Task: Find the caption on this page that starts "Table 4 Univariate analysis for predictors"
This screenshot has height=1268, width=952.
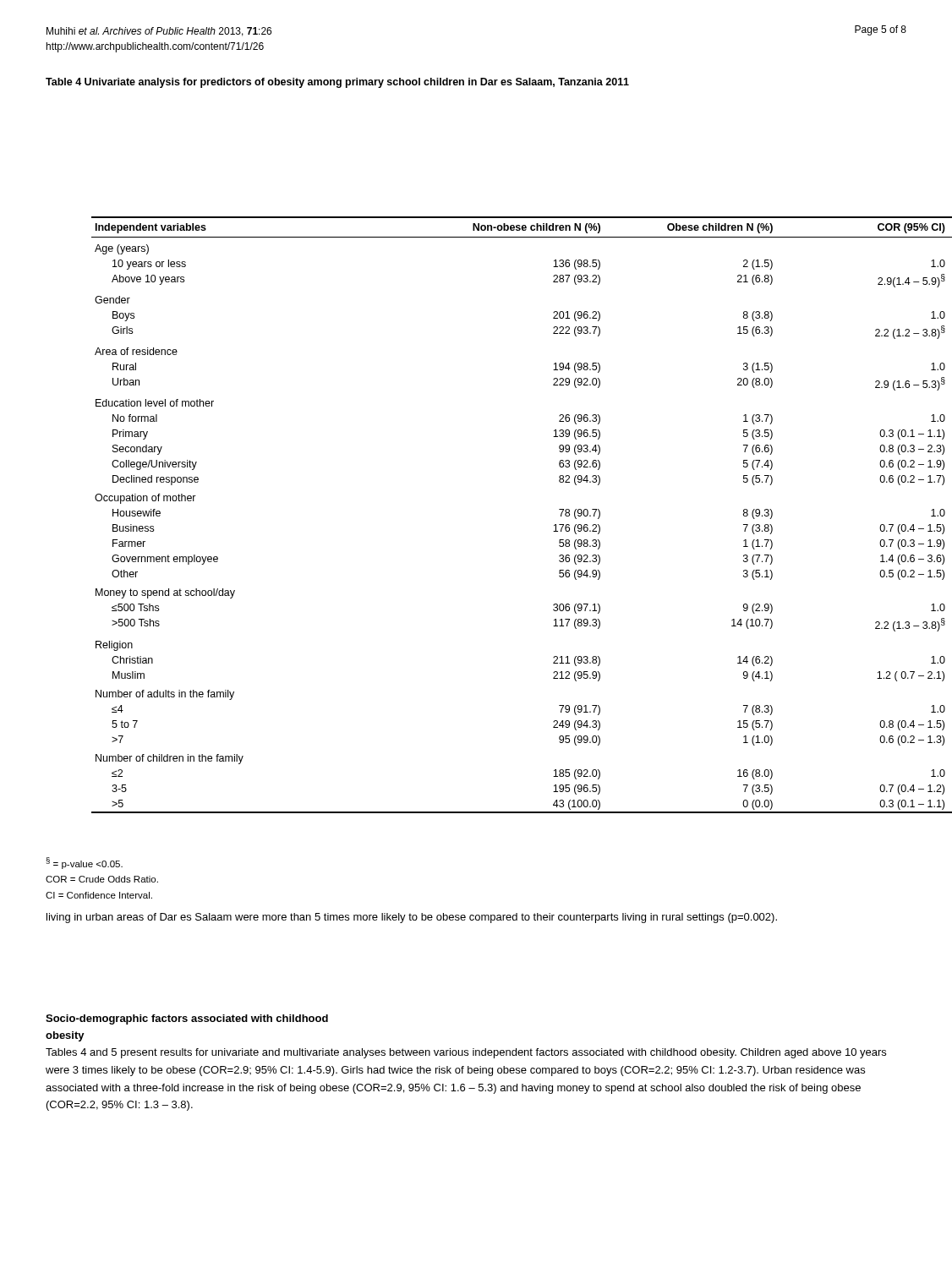Action: 337,82
